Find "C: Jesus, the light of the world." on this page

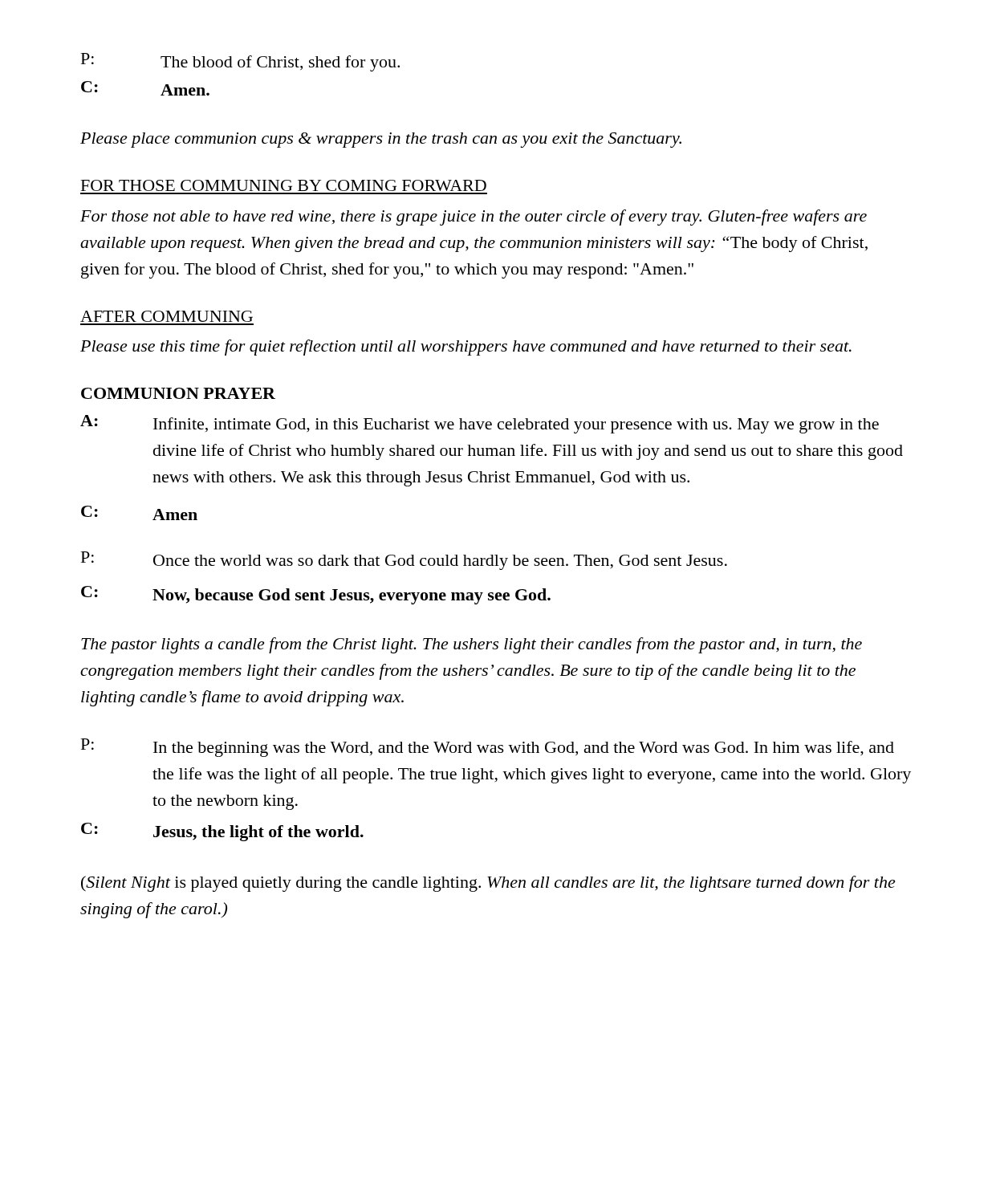pyautogui.click(x=222, y=832)
